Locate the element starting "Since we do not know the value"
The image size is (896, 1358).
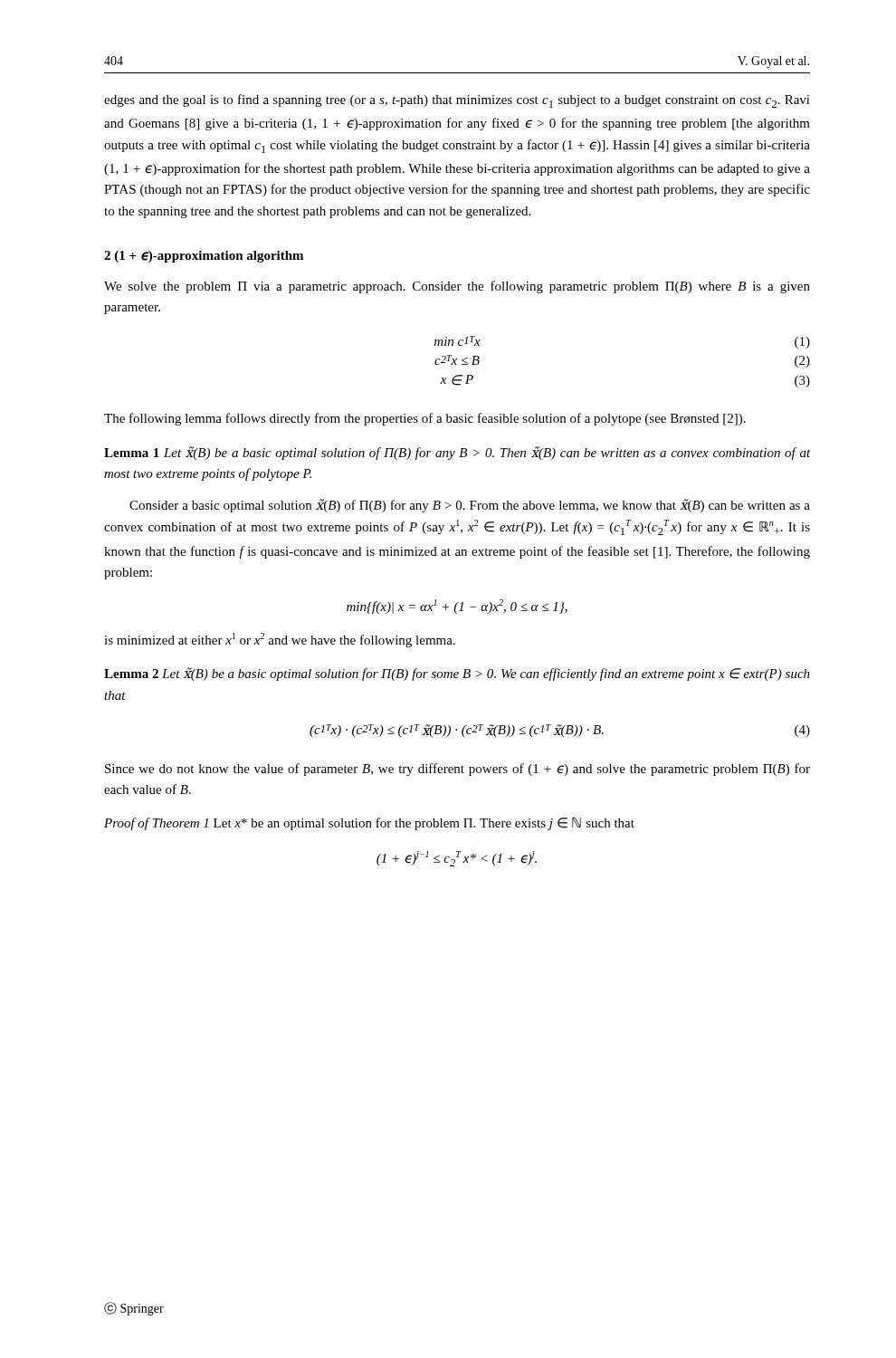tap(457, 779)
